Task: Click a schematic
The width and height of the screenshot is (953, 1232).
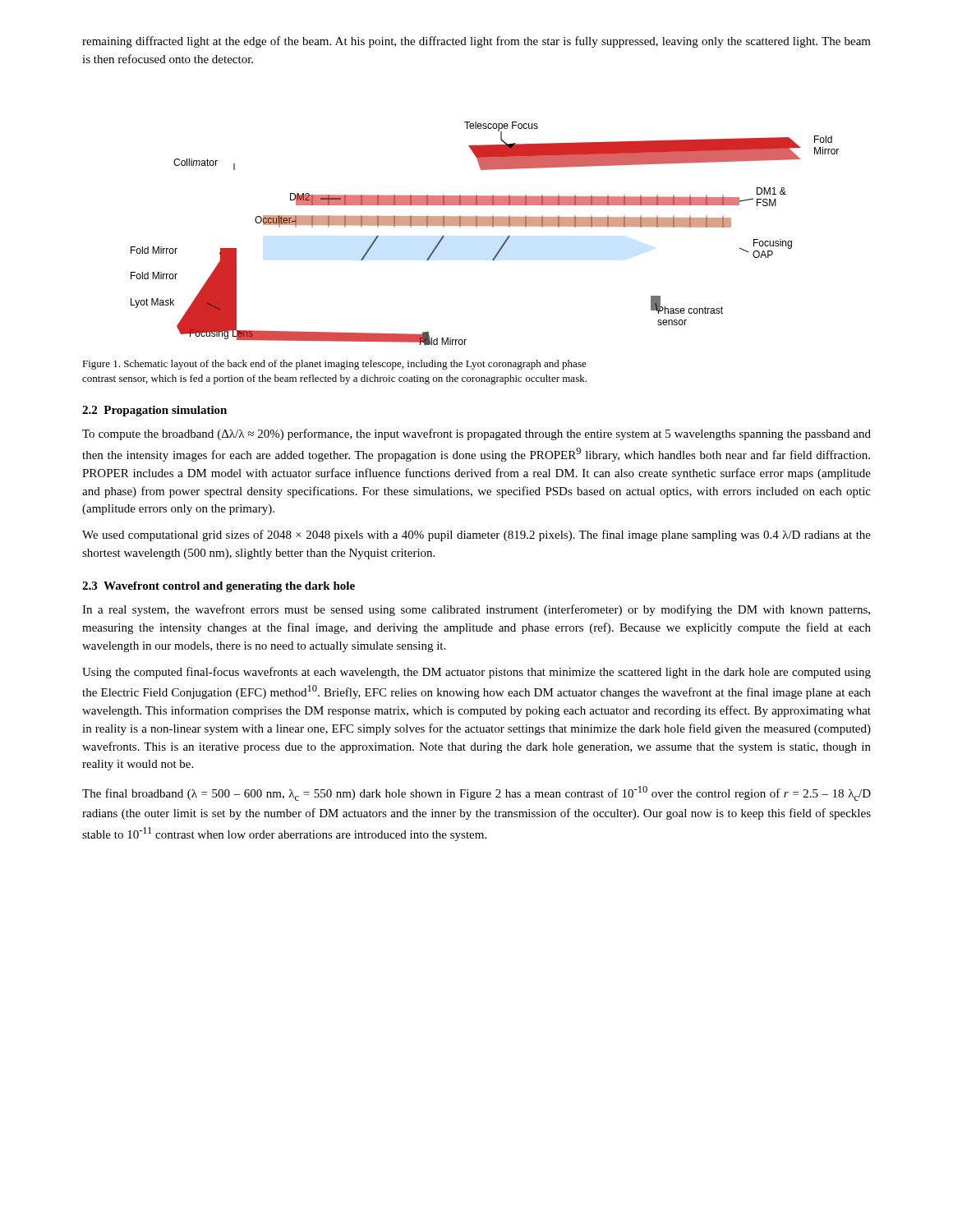Action: (x=476, y=218)
